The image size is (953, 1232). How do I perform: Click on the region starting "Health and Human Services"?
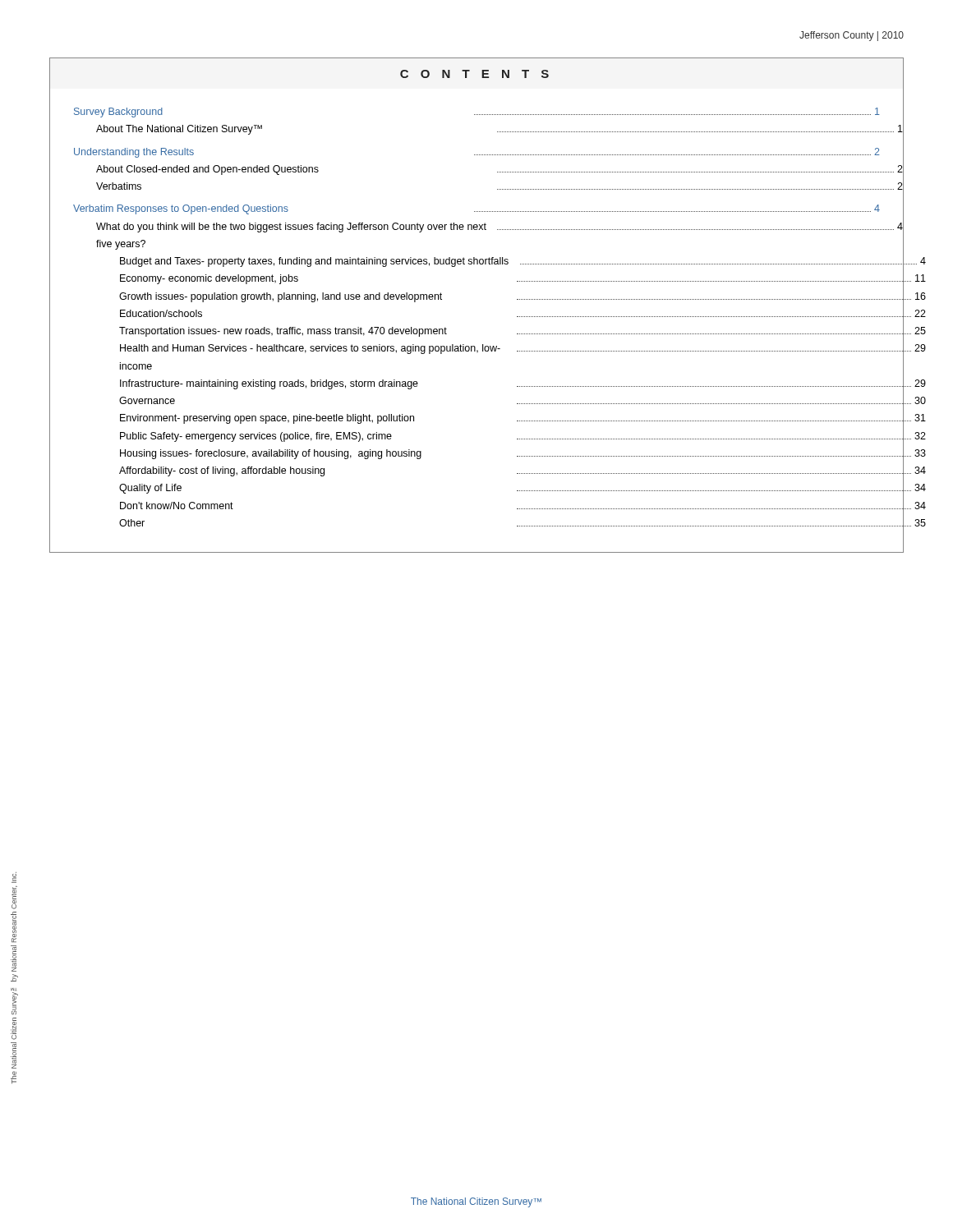coord(523,358)
